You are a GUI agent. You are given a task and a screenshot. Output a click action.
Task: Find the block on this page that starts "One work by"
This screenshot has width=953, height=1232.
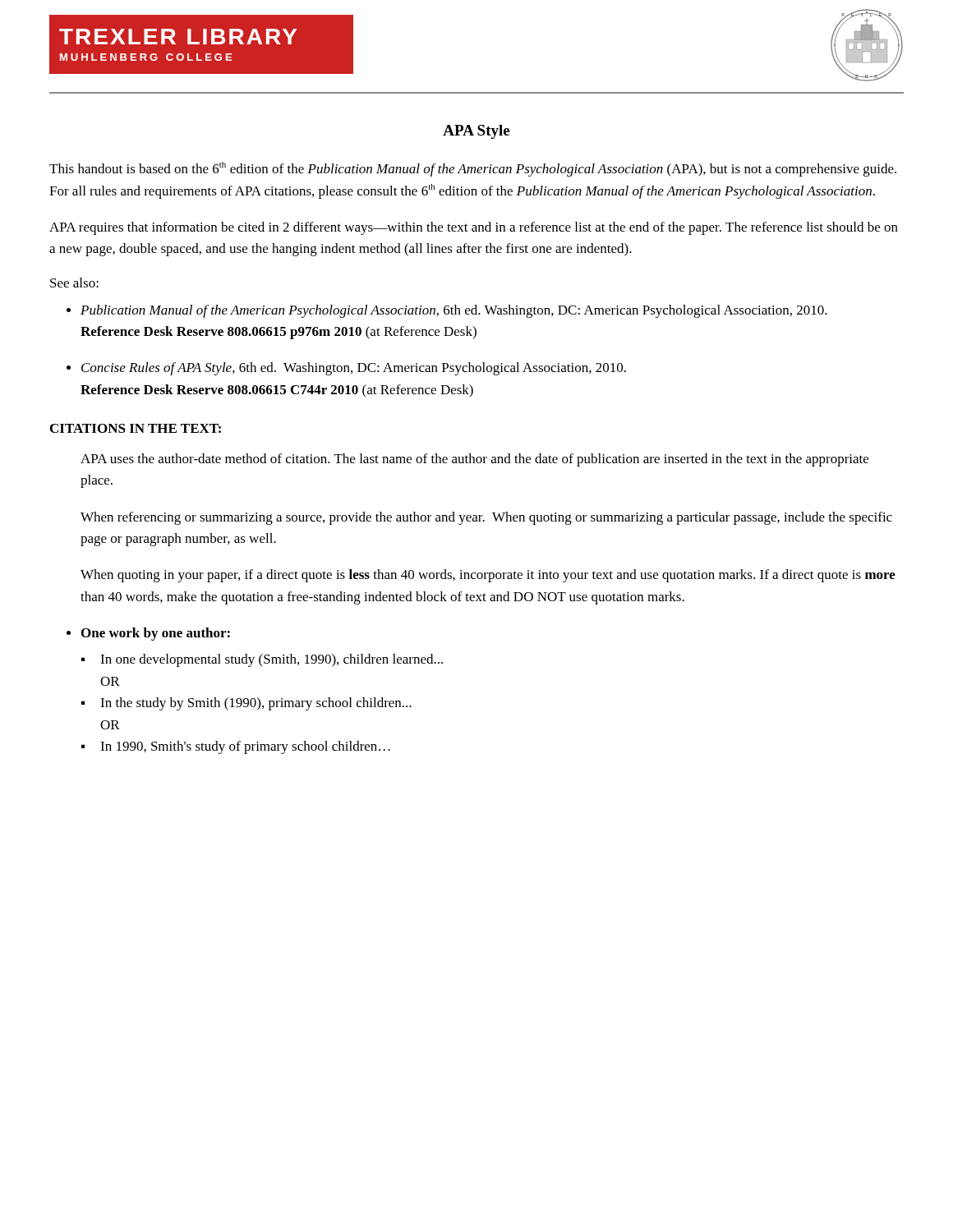[156, 634]
